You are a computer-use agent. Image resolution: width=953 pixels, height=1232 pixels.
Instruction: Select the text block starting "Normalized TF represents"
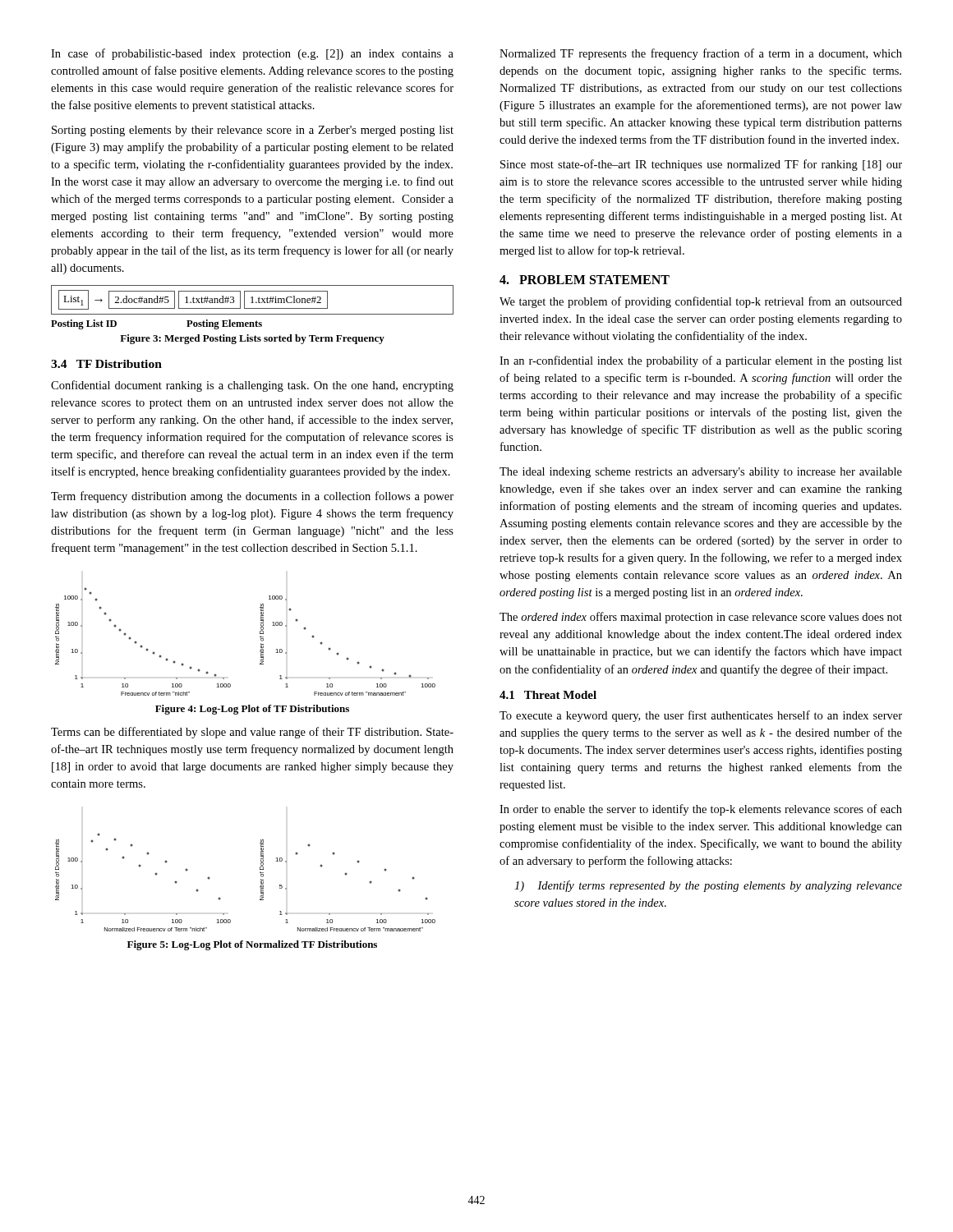(x=701, y=97)
